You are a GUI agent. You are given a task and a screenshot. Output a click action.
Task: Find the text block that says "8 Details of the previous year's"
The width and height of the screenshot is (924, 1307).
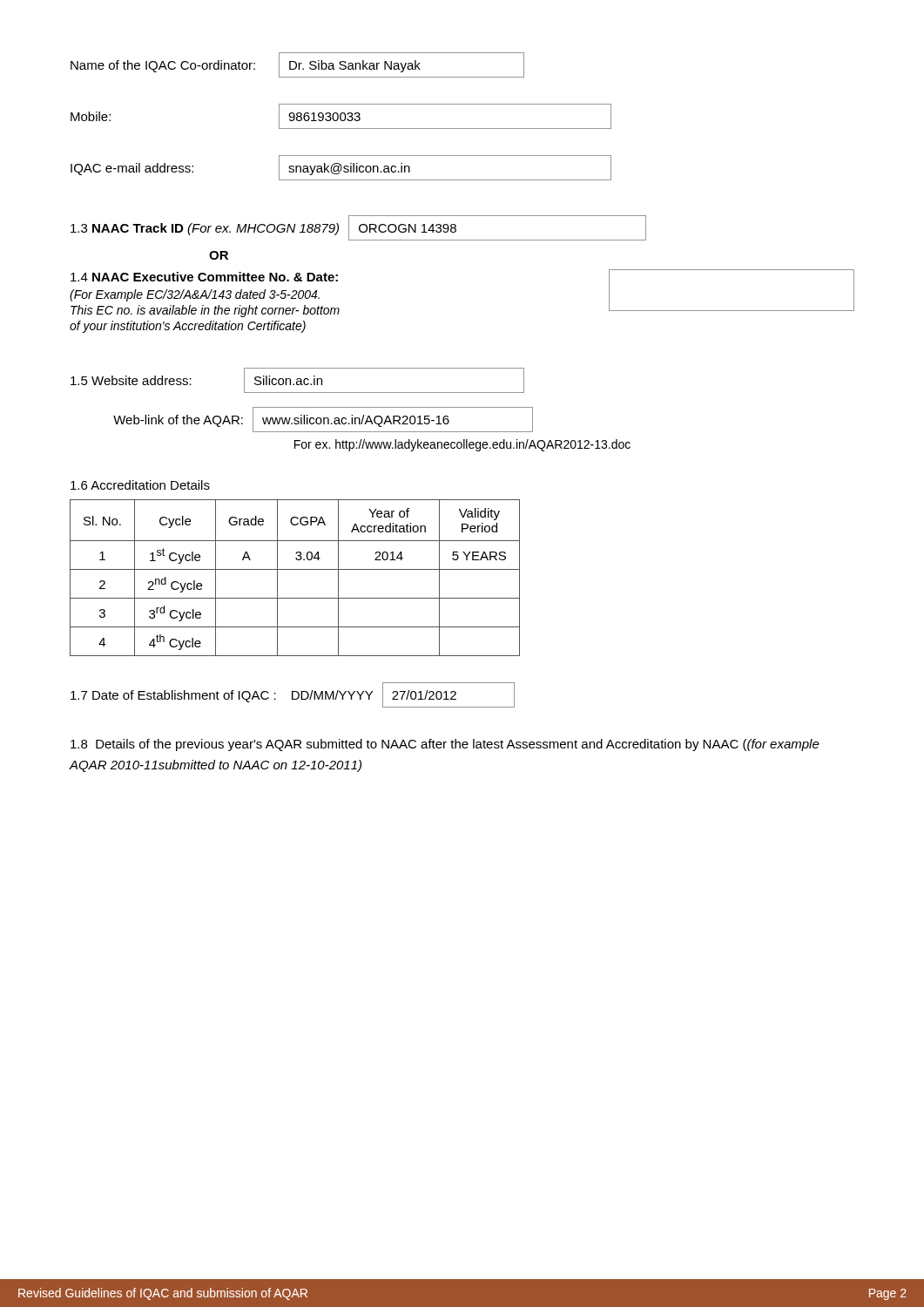pos(444,754)
